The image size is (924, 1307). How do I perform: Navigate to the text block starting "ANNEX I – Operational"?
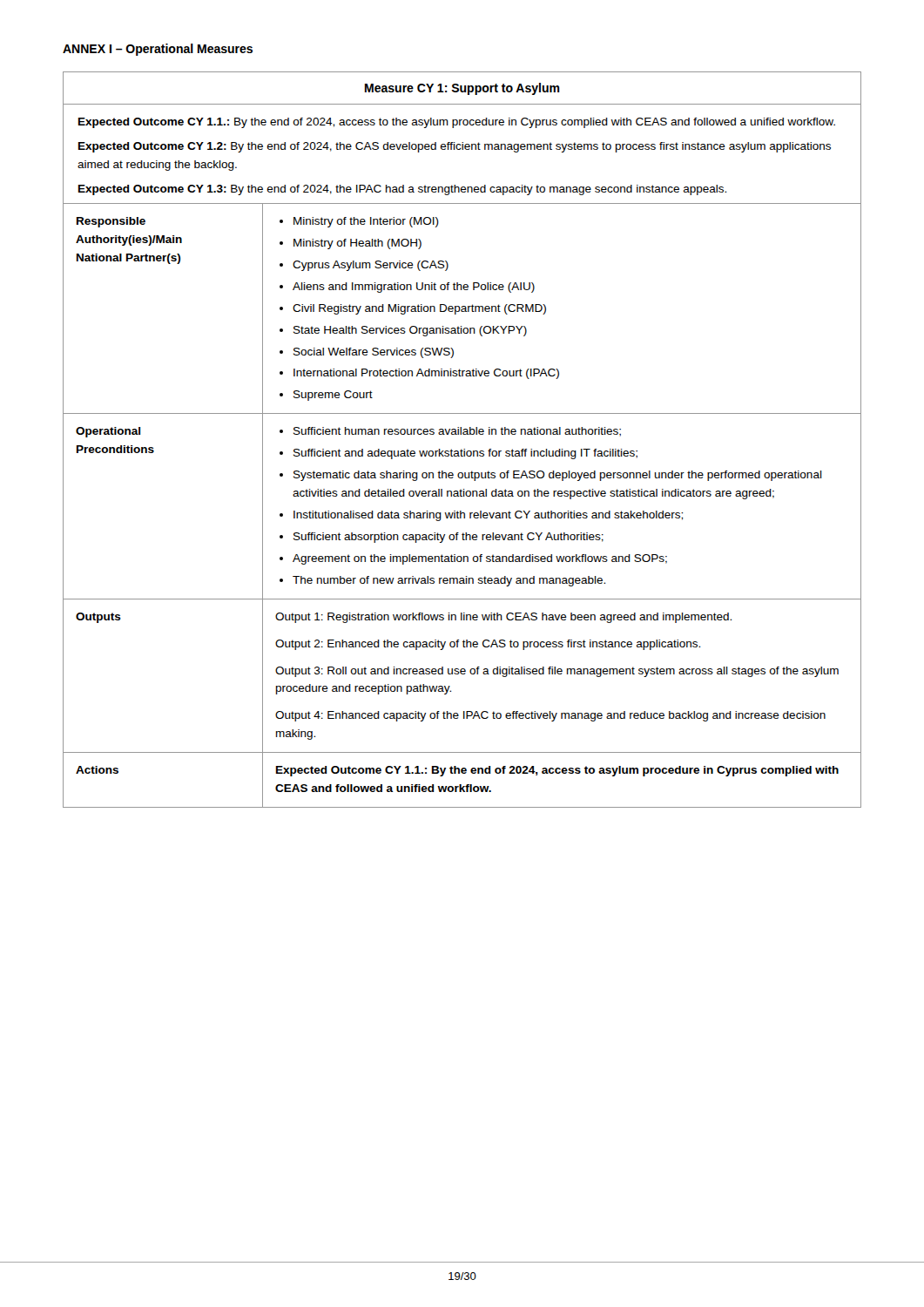coord(158,49)
